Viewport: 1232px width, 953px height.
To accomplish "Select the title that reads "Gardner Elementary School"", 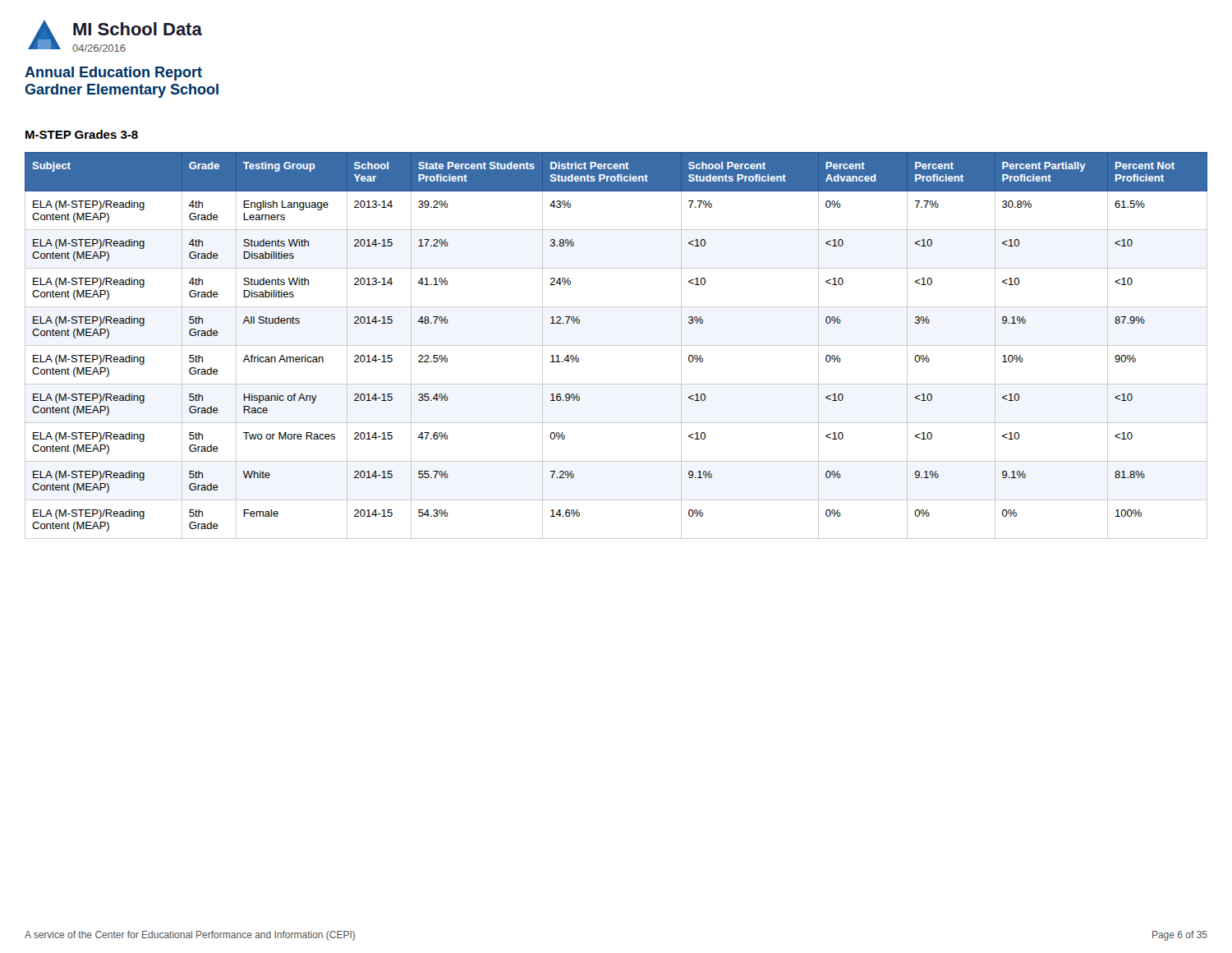I will (122, 90).
